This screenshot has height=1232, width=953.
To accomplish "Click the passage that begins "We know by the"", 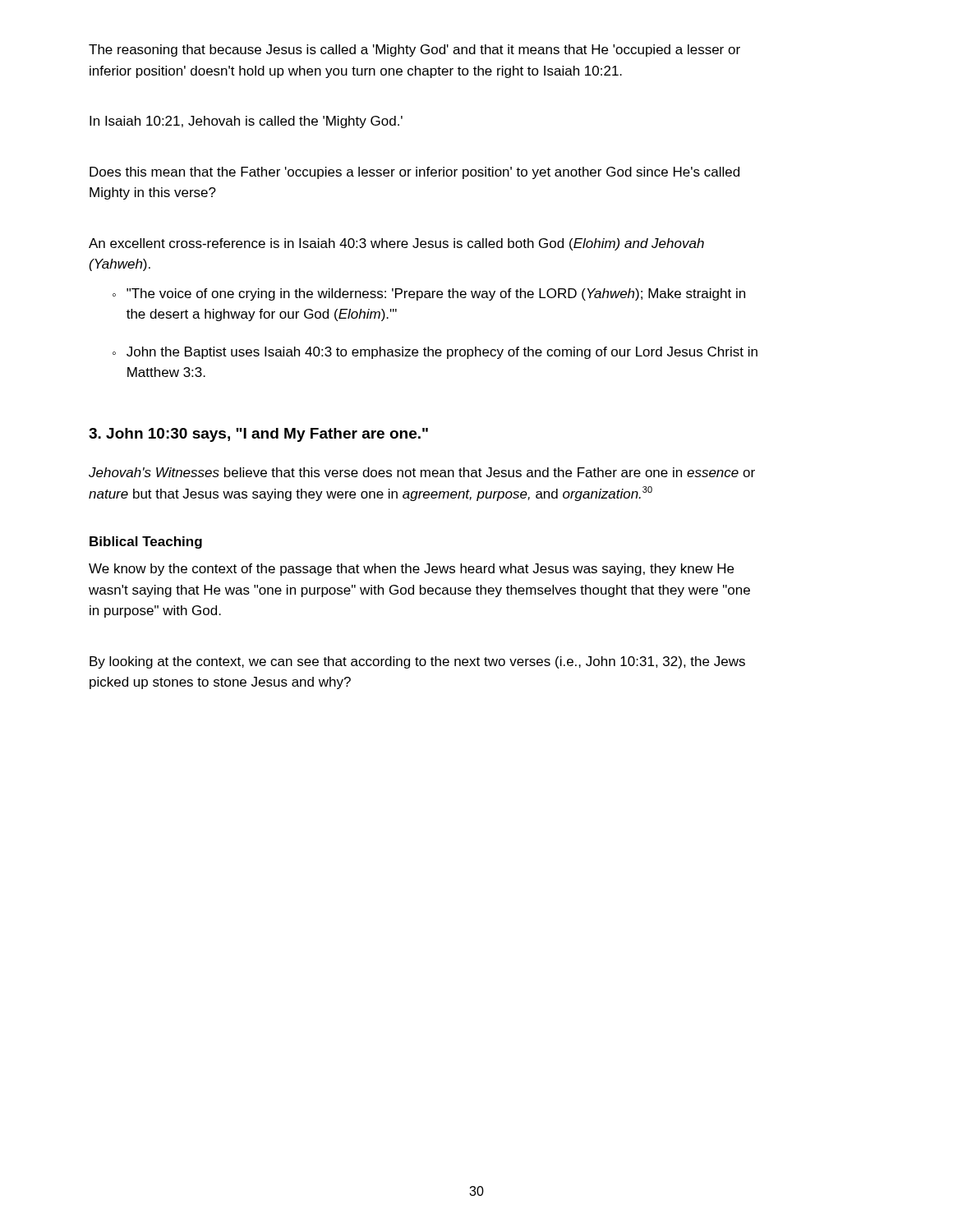I will click(420, 590).
